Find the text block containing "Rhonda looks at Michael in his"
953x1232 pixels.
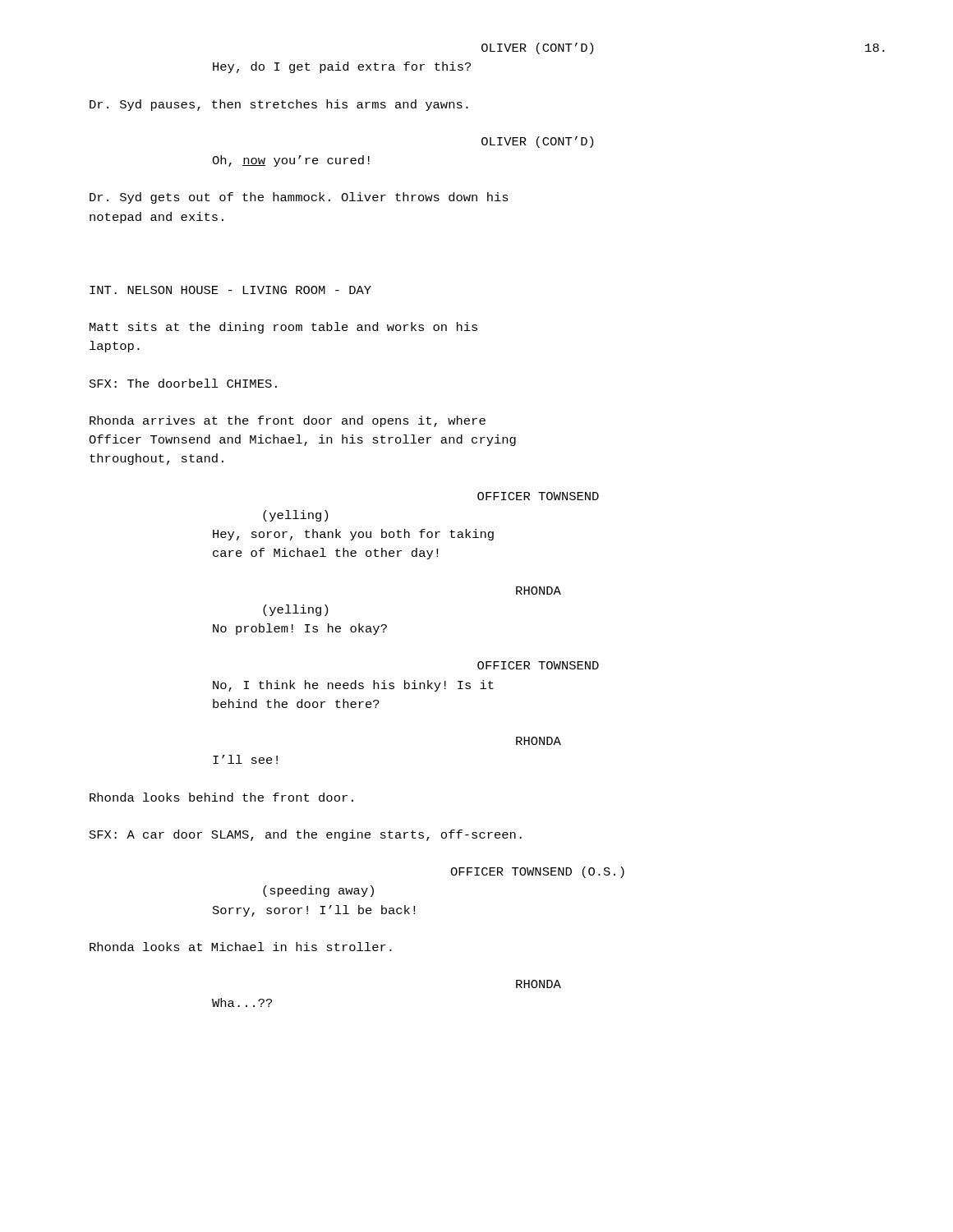(242, 948)
